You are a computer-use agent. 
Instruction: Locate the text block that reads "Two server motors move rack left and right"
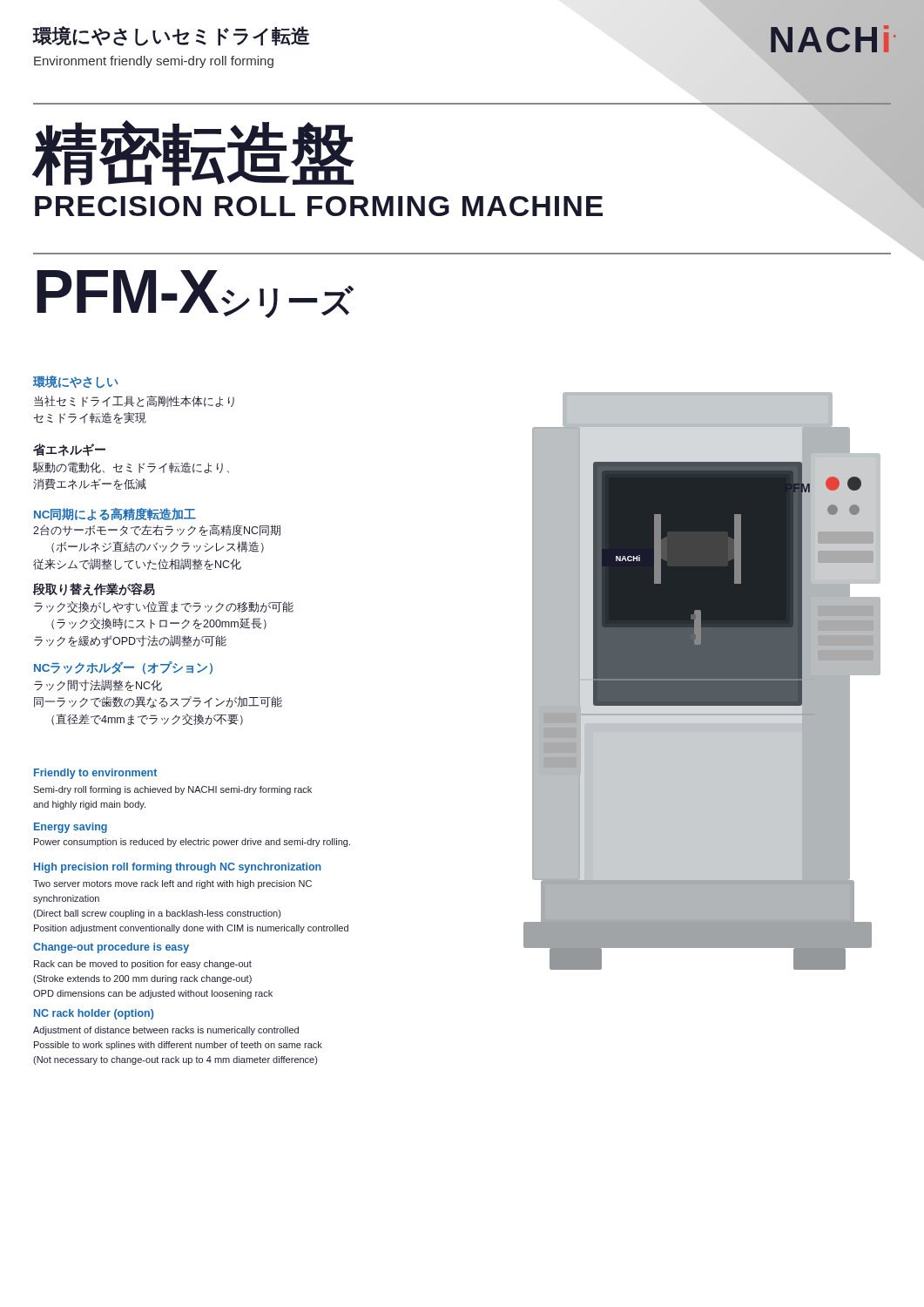tap(220, 906)
